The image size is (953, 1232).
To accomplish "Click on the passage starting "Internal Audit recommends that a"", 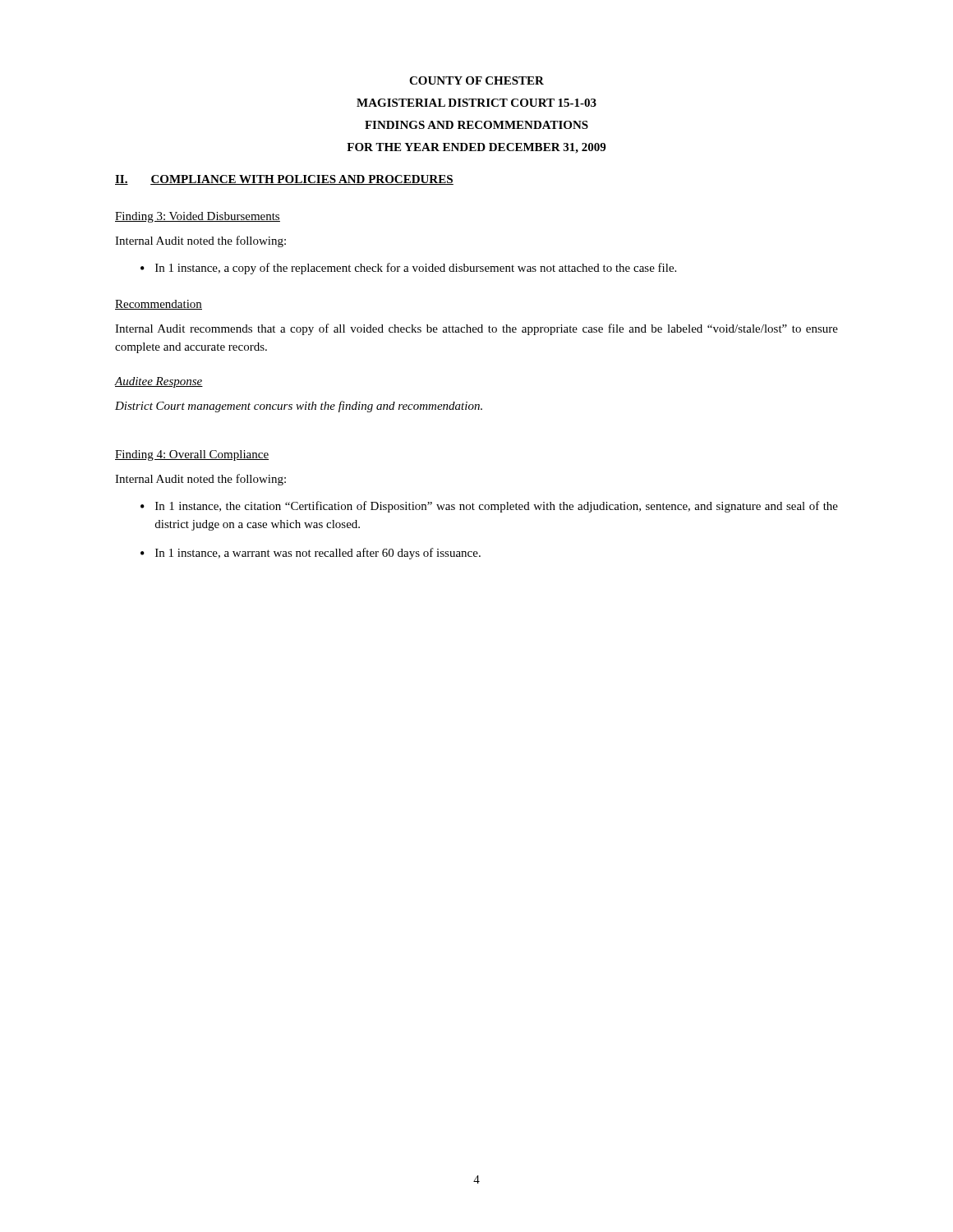I will (x=476, y=338).
